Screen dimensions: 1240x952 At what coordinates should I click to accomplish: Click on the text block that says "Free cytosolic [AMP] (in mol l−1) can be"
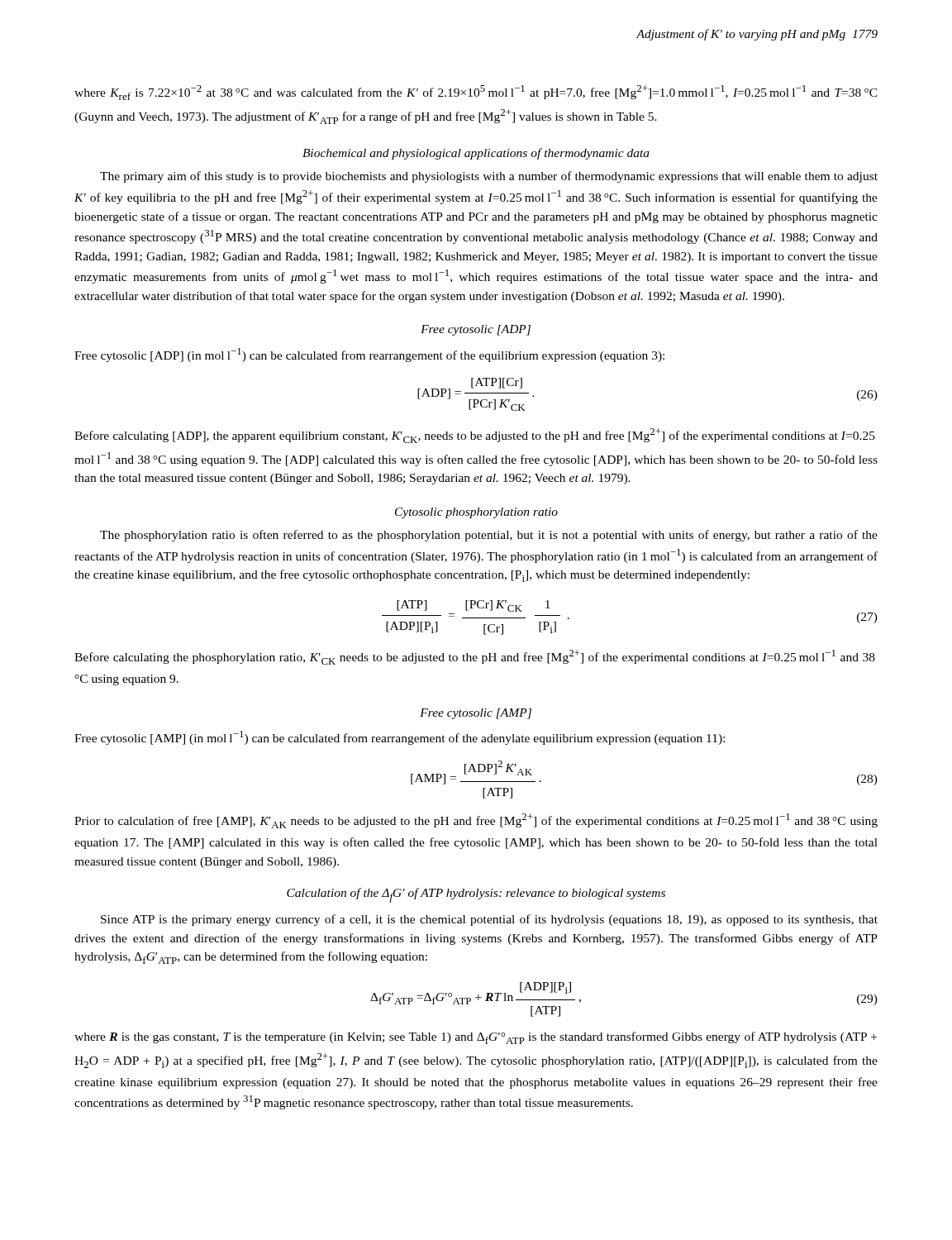476,737
